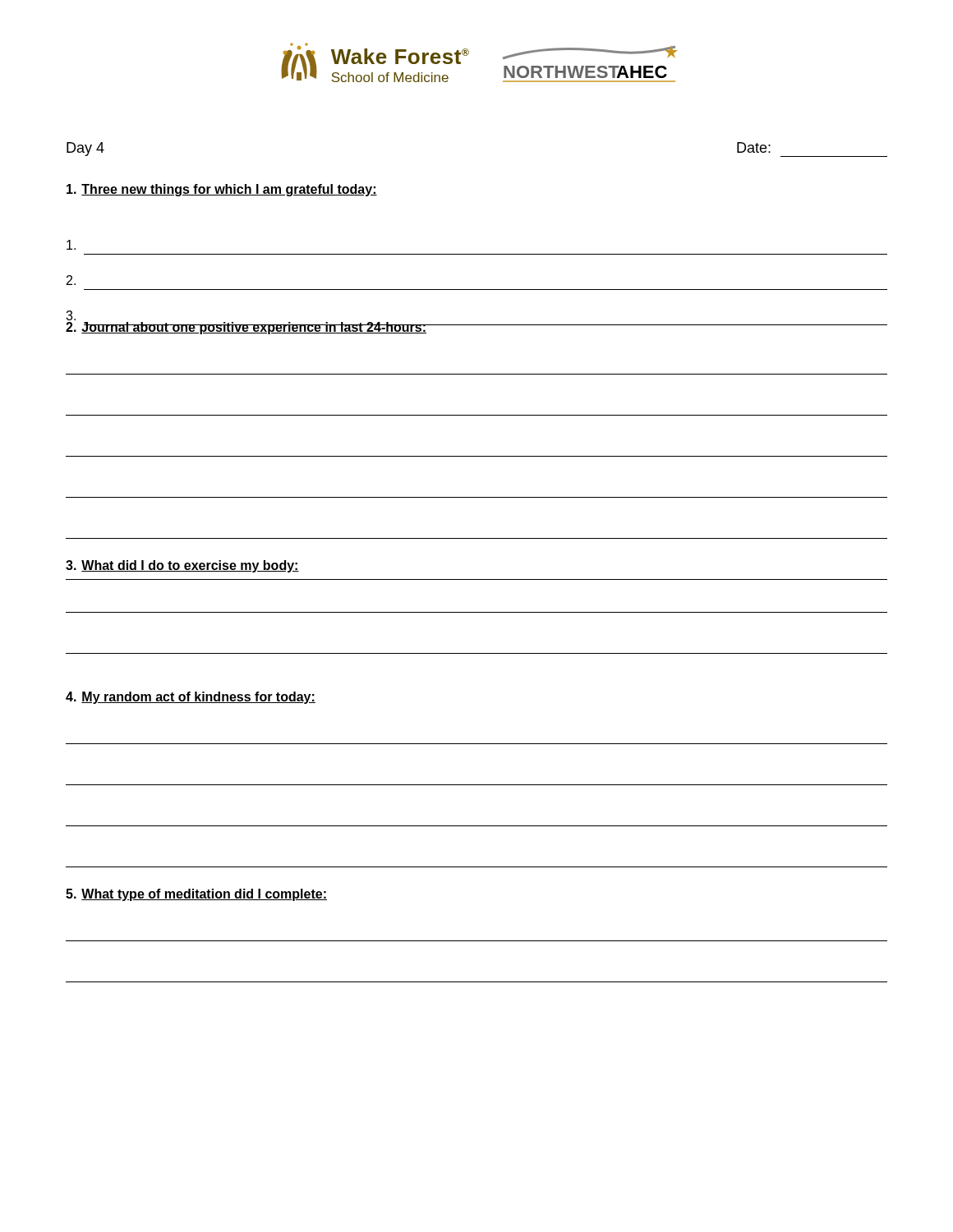Locate the logo

476,65
